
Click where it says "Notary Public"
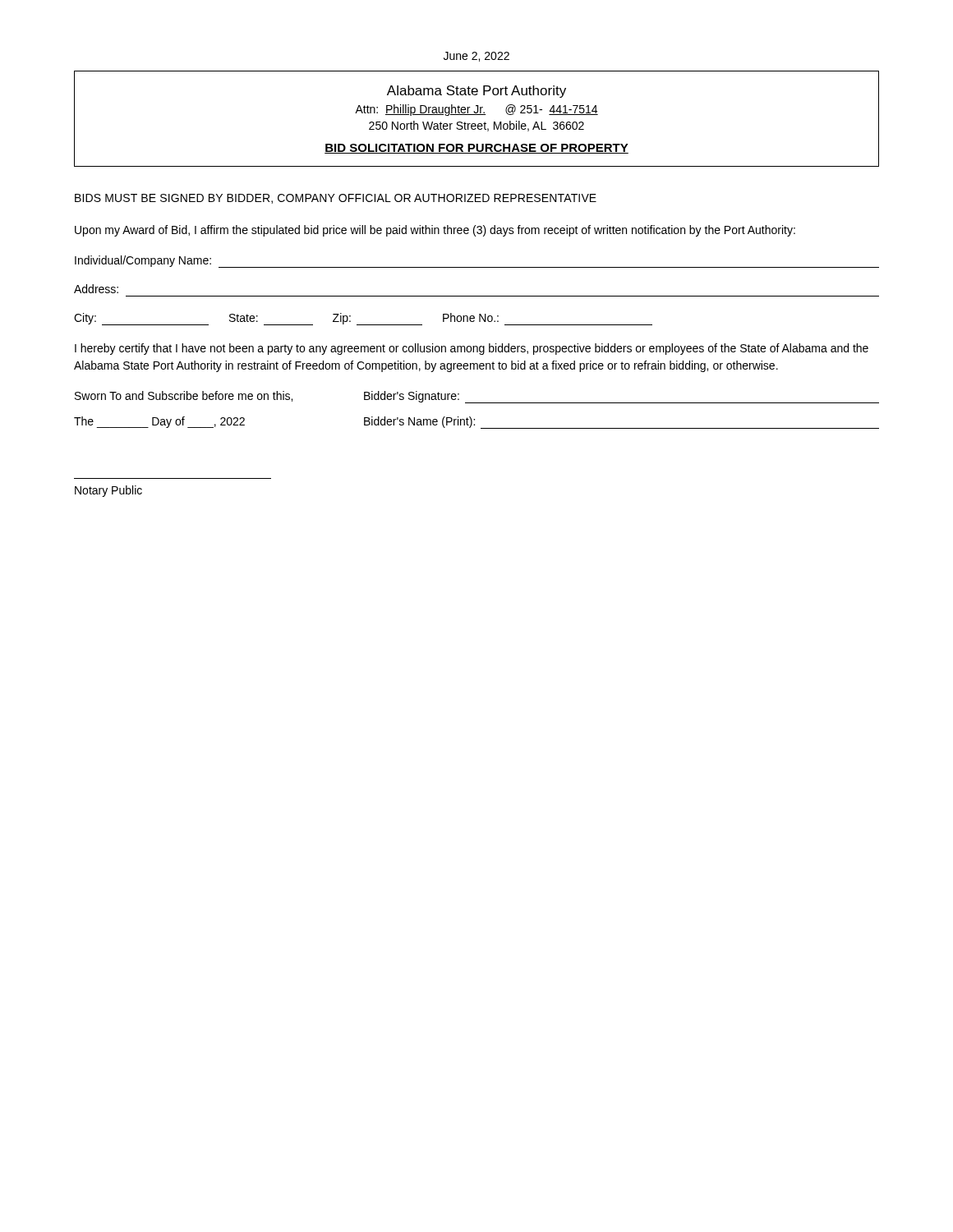pyautogui.click(x=108, y=491)
